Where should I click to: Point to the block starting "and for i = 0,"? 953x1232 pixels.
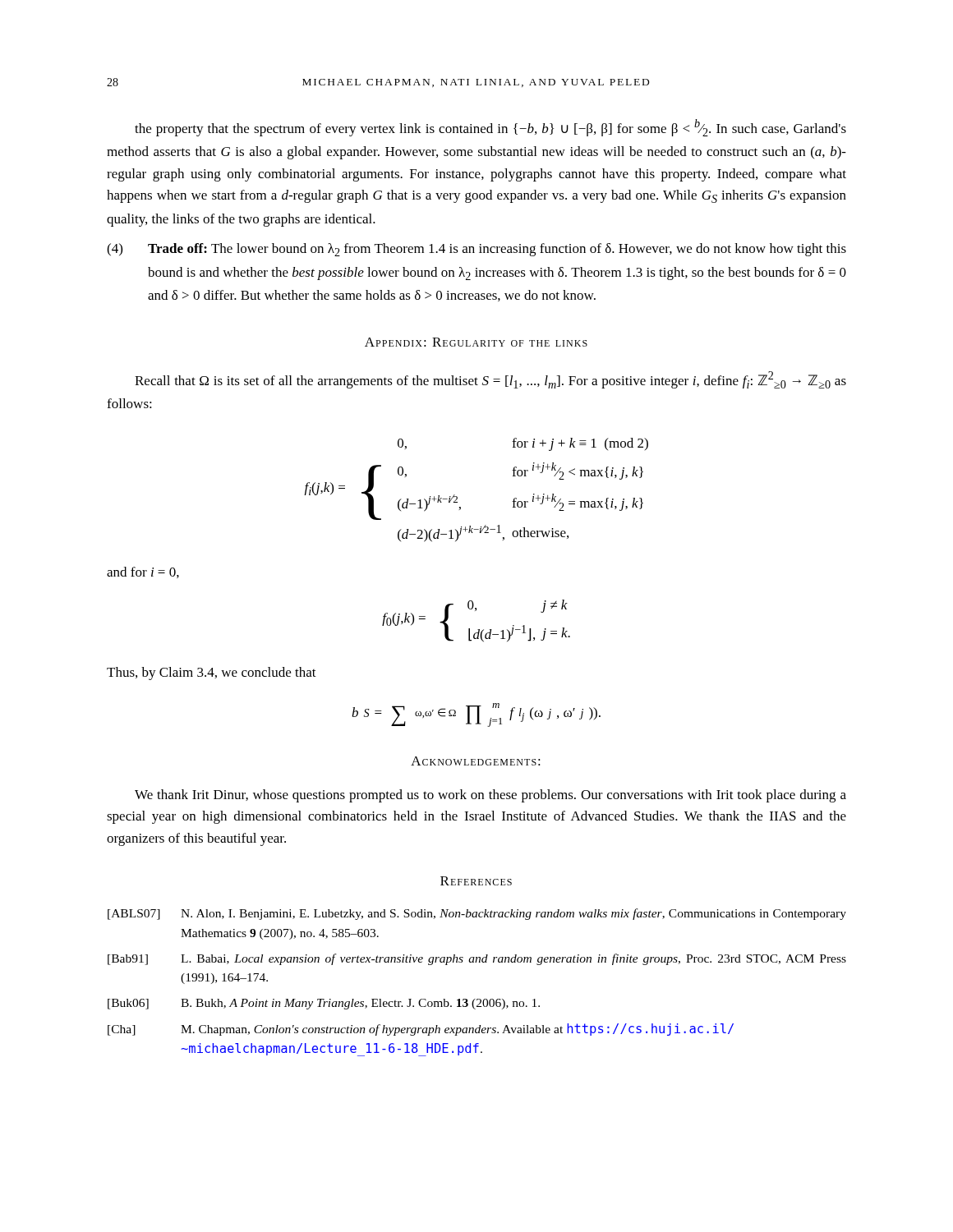143,572
